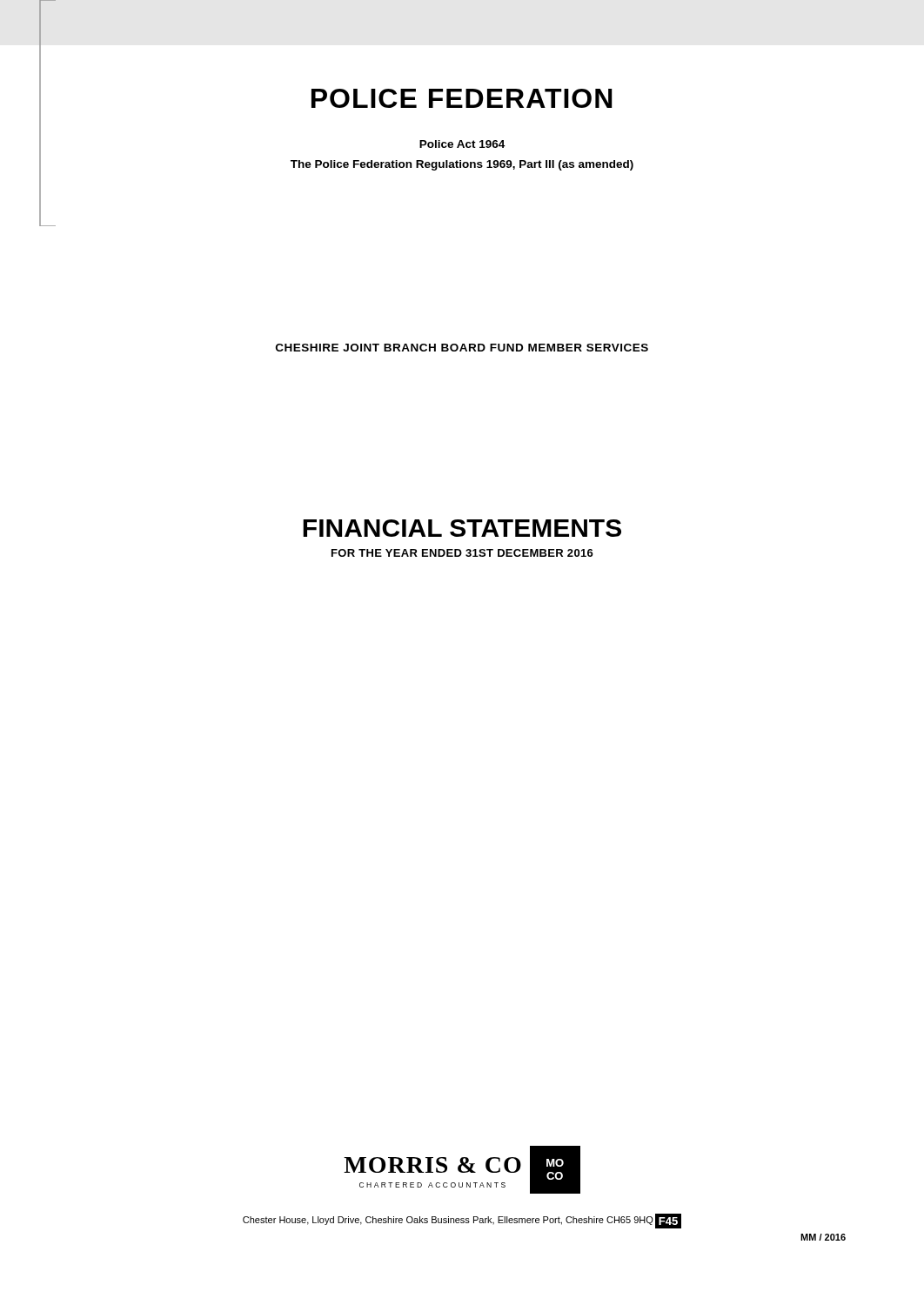Find the text block containing "Police Act 1964 The Police Federation"
Viewport: 924px width, 1305px height.
462,155
